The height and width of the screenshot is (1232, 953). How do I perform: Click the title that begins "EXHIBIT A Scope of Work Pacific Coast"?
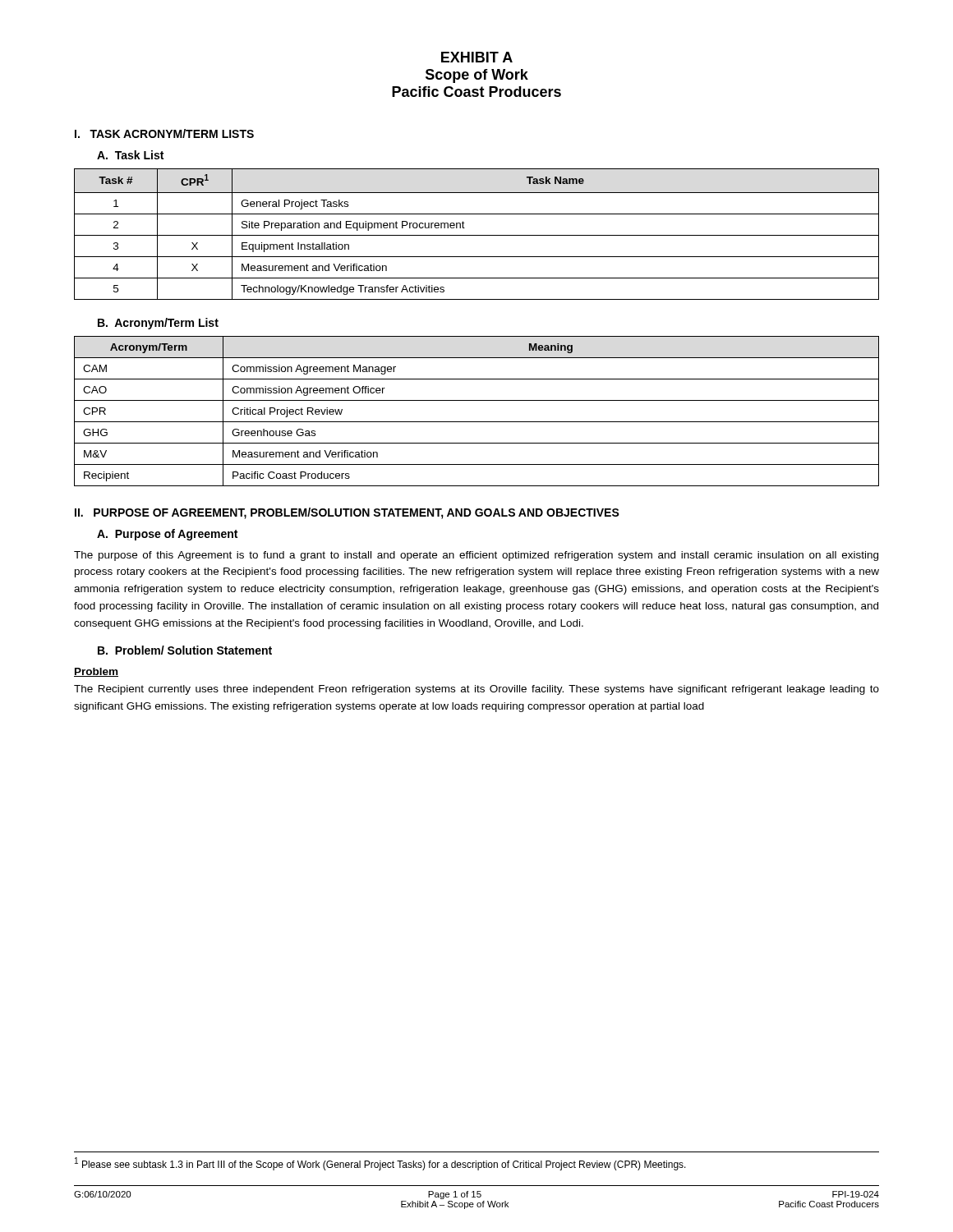tap(476, 75)
